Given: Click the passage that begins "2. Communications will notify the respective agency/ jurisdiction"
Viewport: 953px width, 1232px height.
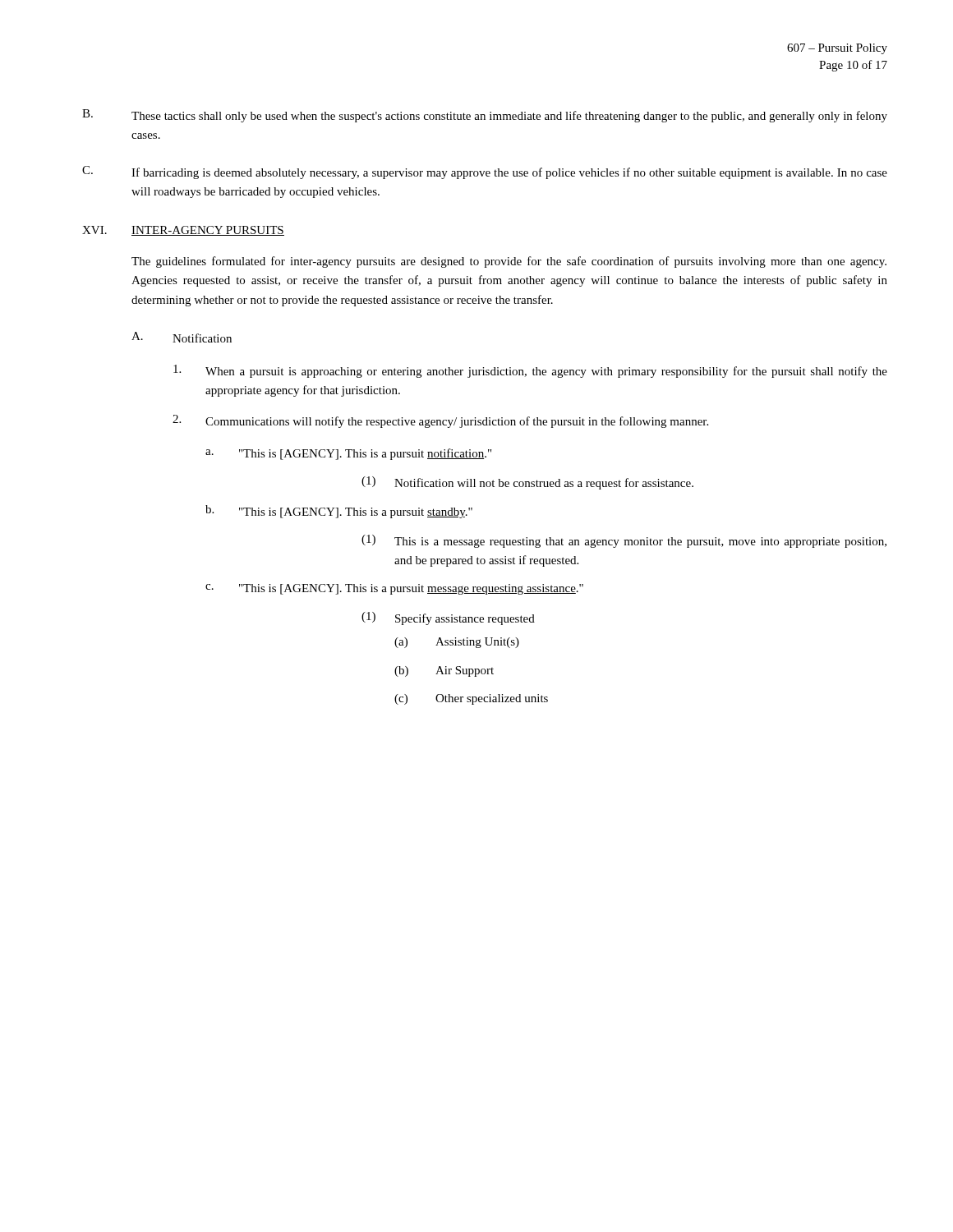Looking at the screenshot, I should (x=530, y=422).
